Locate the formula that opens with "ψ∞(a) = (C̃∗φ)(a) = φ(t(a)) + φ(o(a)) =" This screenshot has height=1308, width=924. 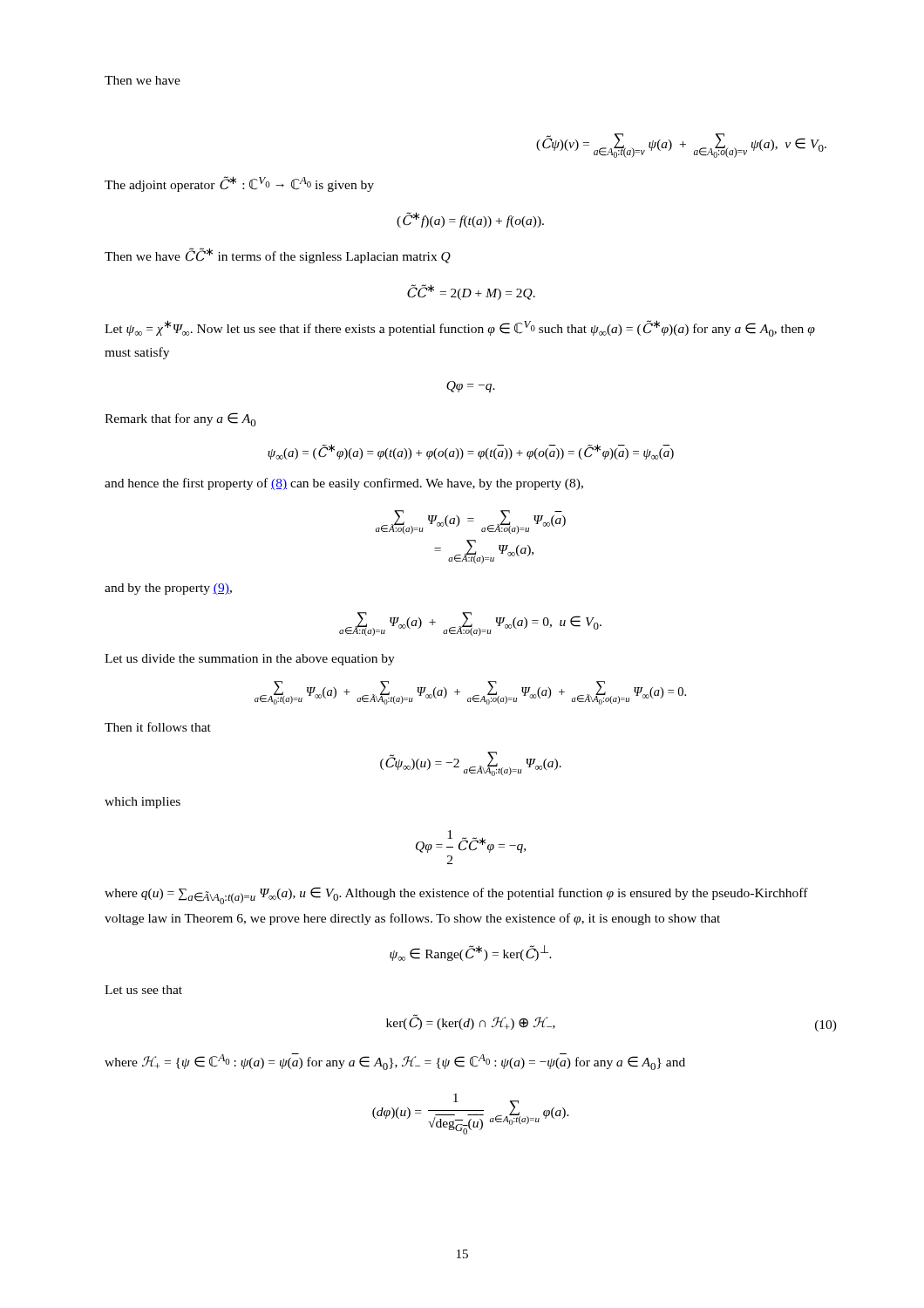pos(471,453)
